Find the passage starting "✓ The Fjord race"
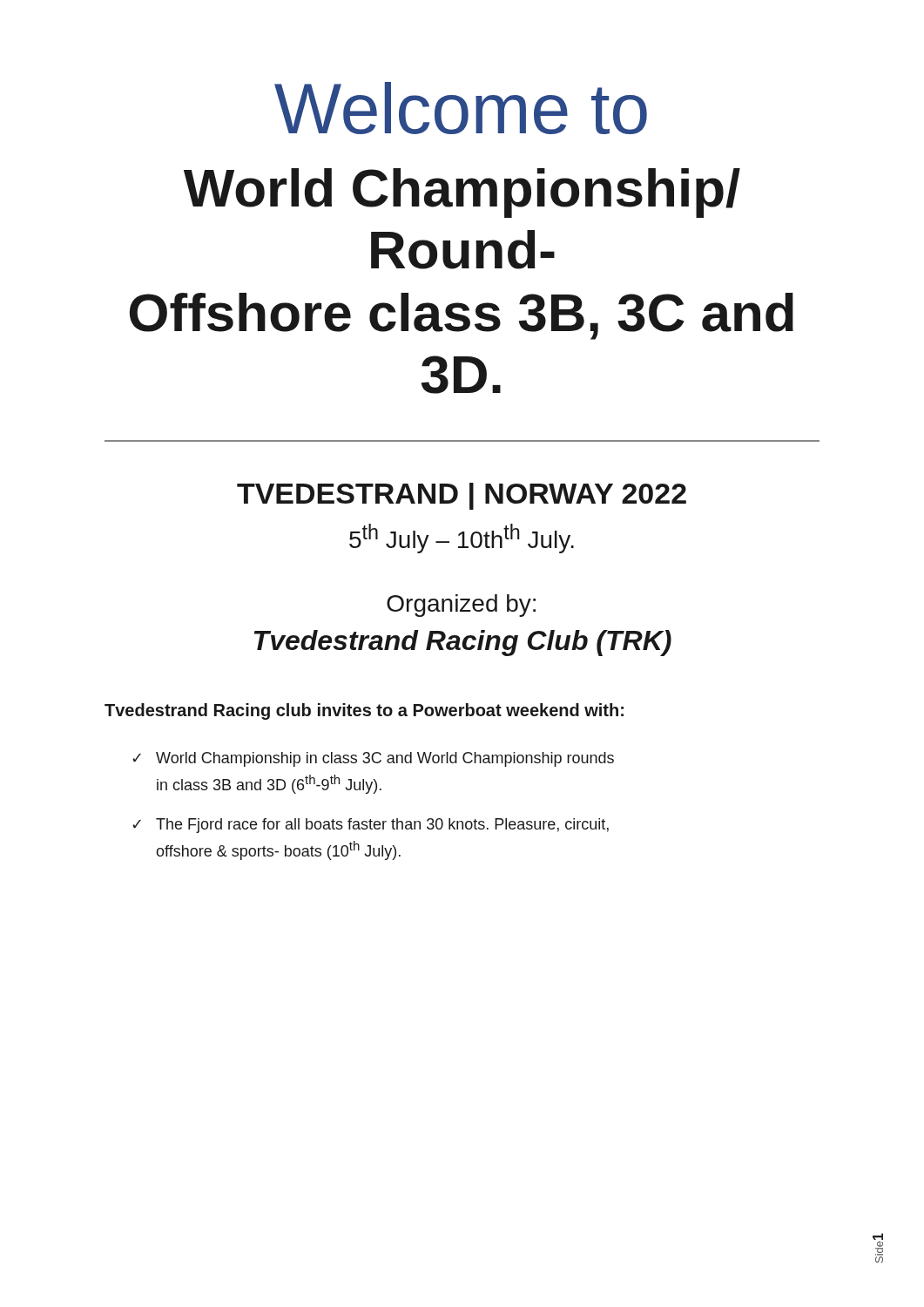Screen dimensions: 1307x924 pyautogui.click(x=462, y=838)
